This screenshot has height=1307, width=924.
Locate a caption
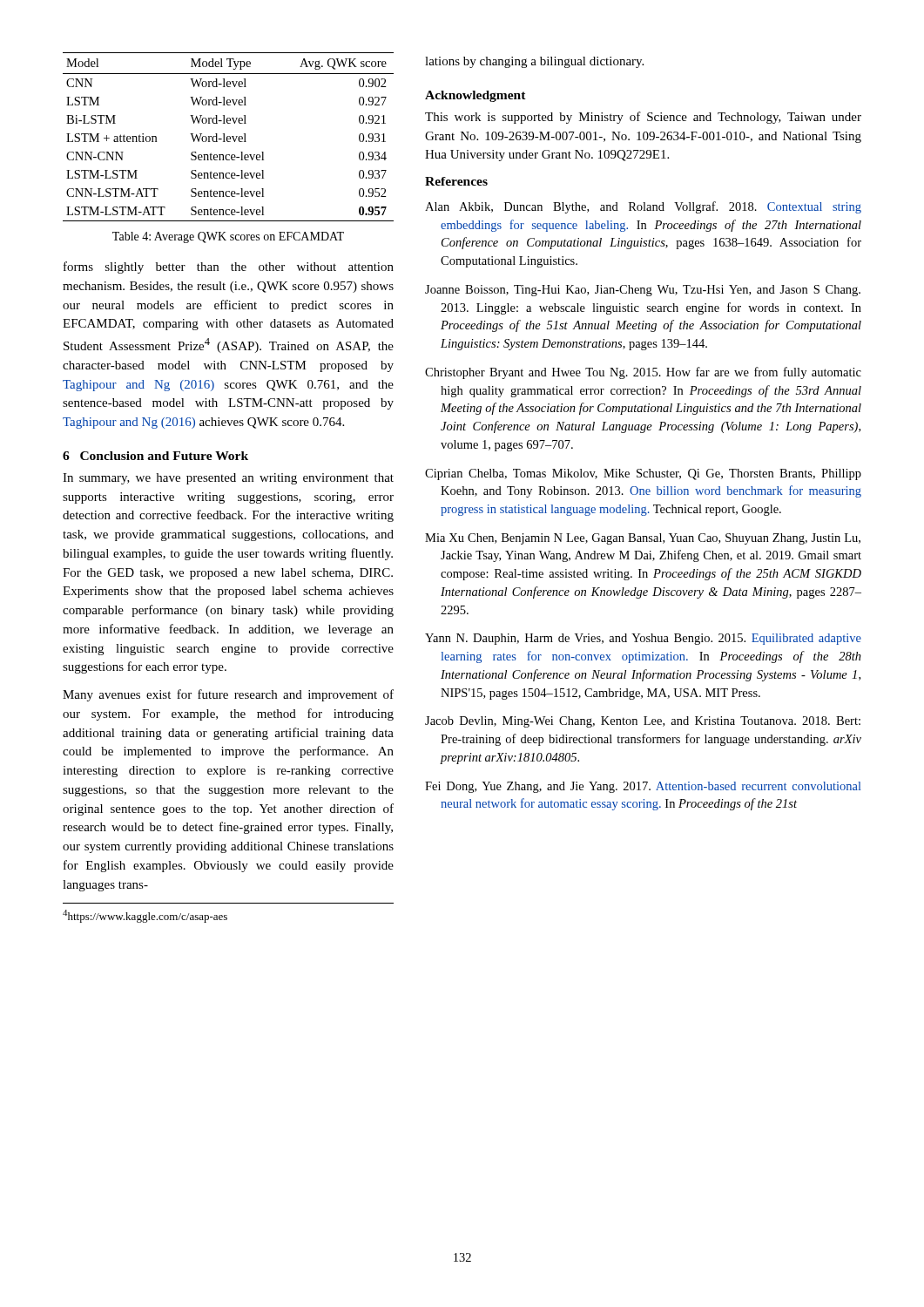[x=228, y=237]
